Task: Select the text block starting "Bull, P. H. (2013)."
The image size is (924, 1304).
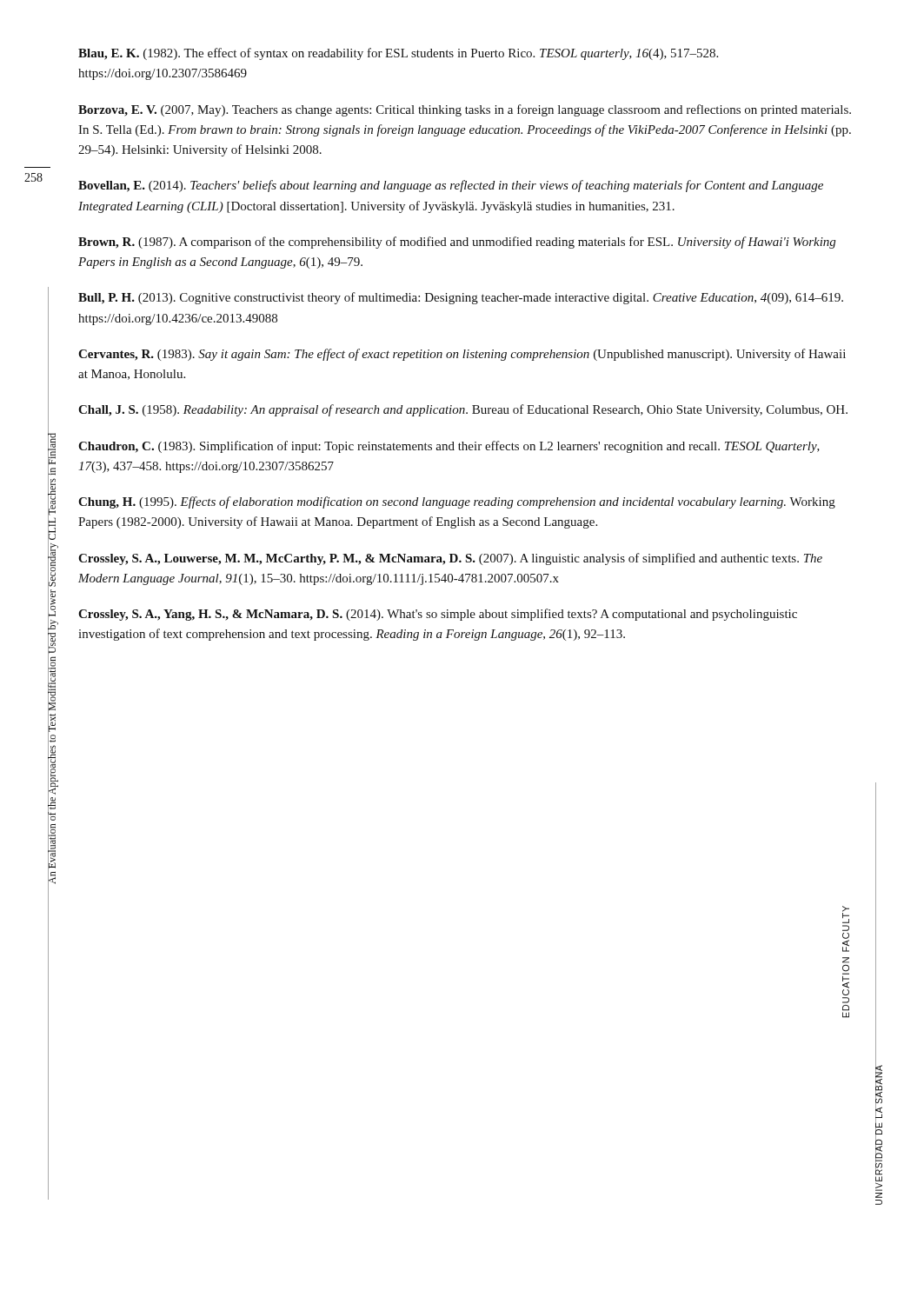Action: pyautogui.click(x=466, y=308)
